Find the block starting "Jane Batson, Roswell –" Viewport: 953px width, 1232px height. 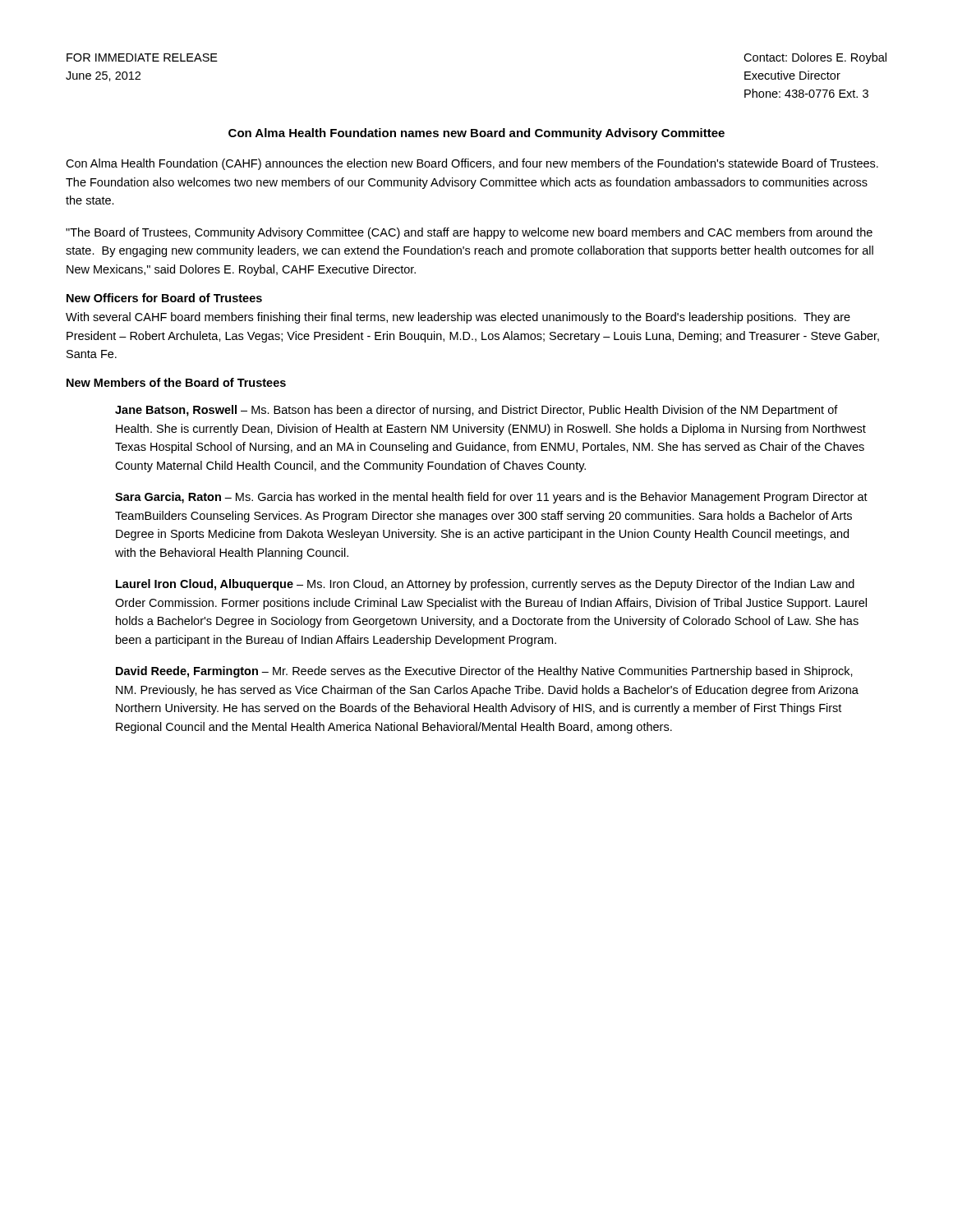[490, 438]
